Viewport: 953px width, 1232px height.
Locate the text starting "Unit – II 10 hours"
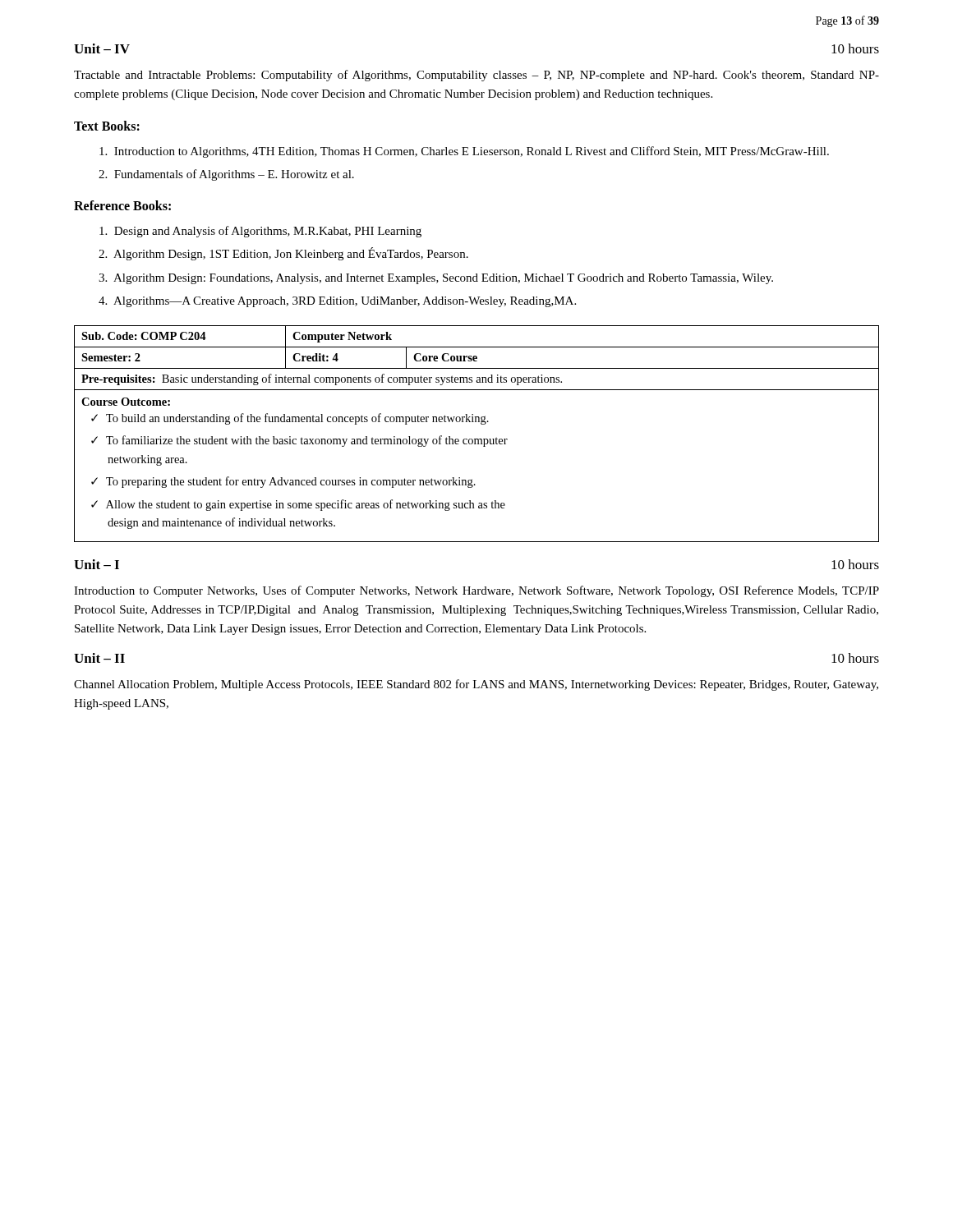98,657
